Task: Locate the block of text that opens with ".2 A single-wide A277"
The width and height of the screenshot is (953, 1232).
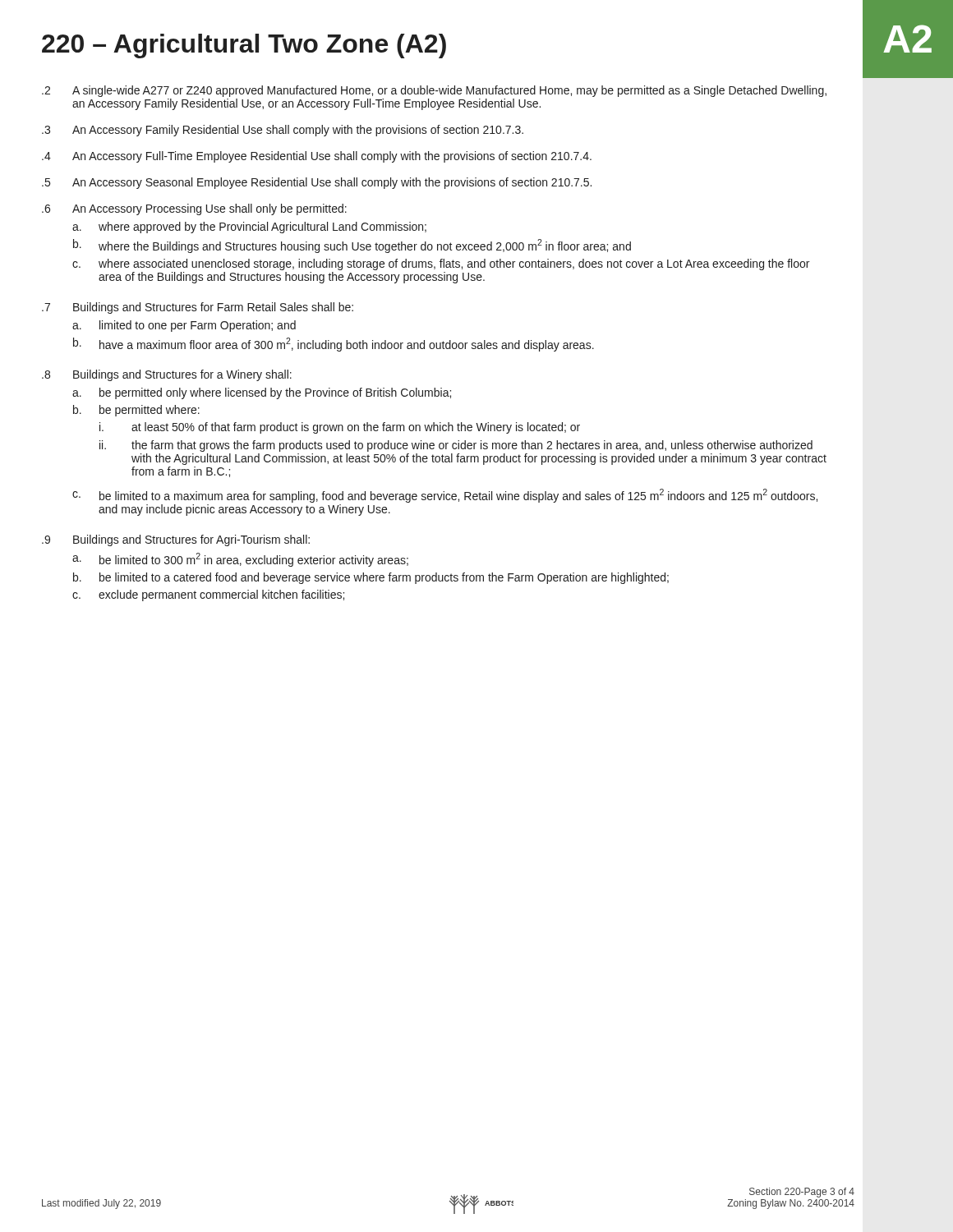Action: pos(435,97)
